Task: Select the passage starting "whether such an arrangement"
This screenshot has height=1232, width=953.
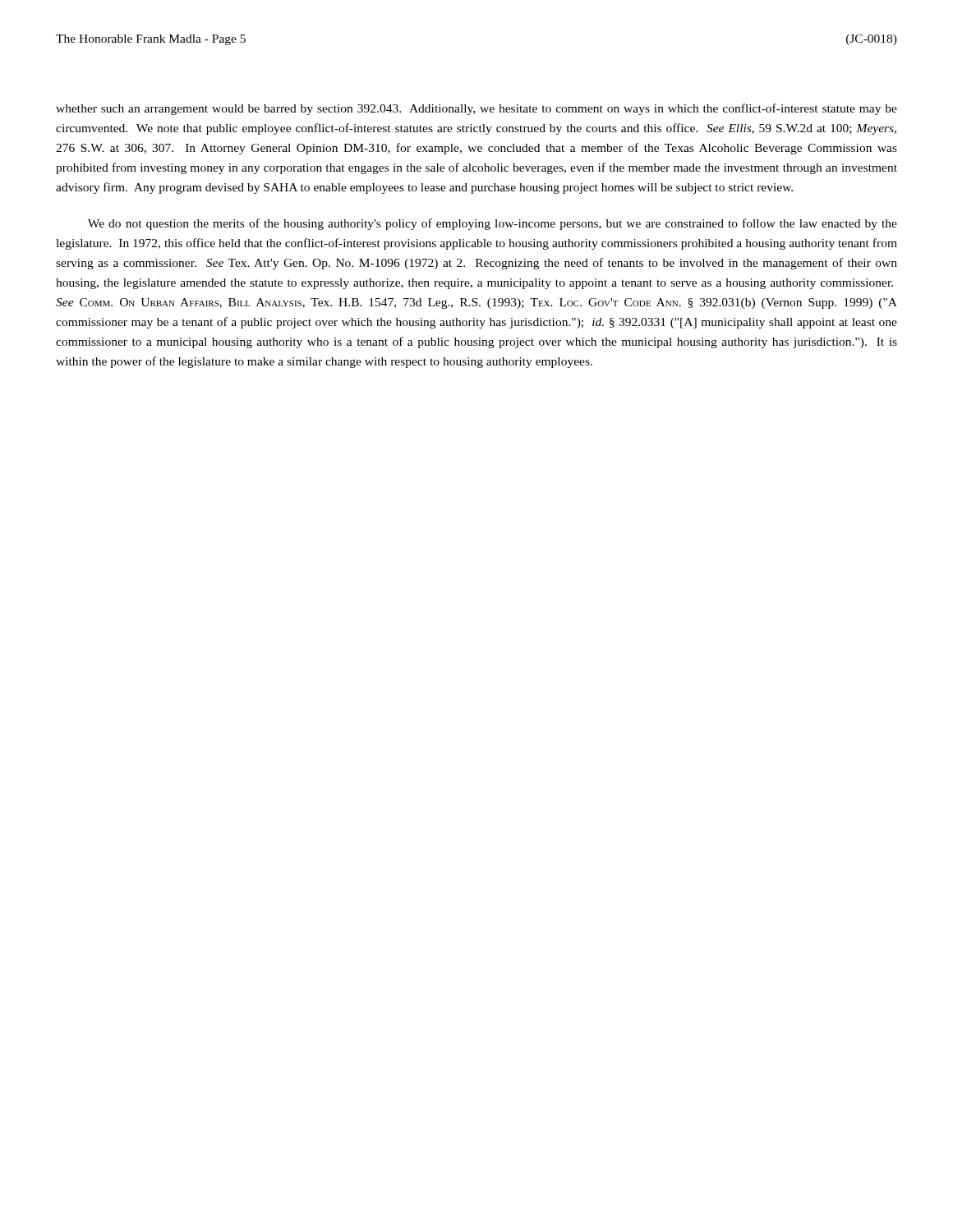Action: click(476, 235)
